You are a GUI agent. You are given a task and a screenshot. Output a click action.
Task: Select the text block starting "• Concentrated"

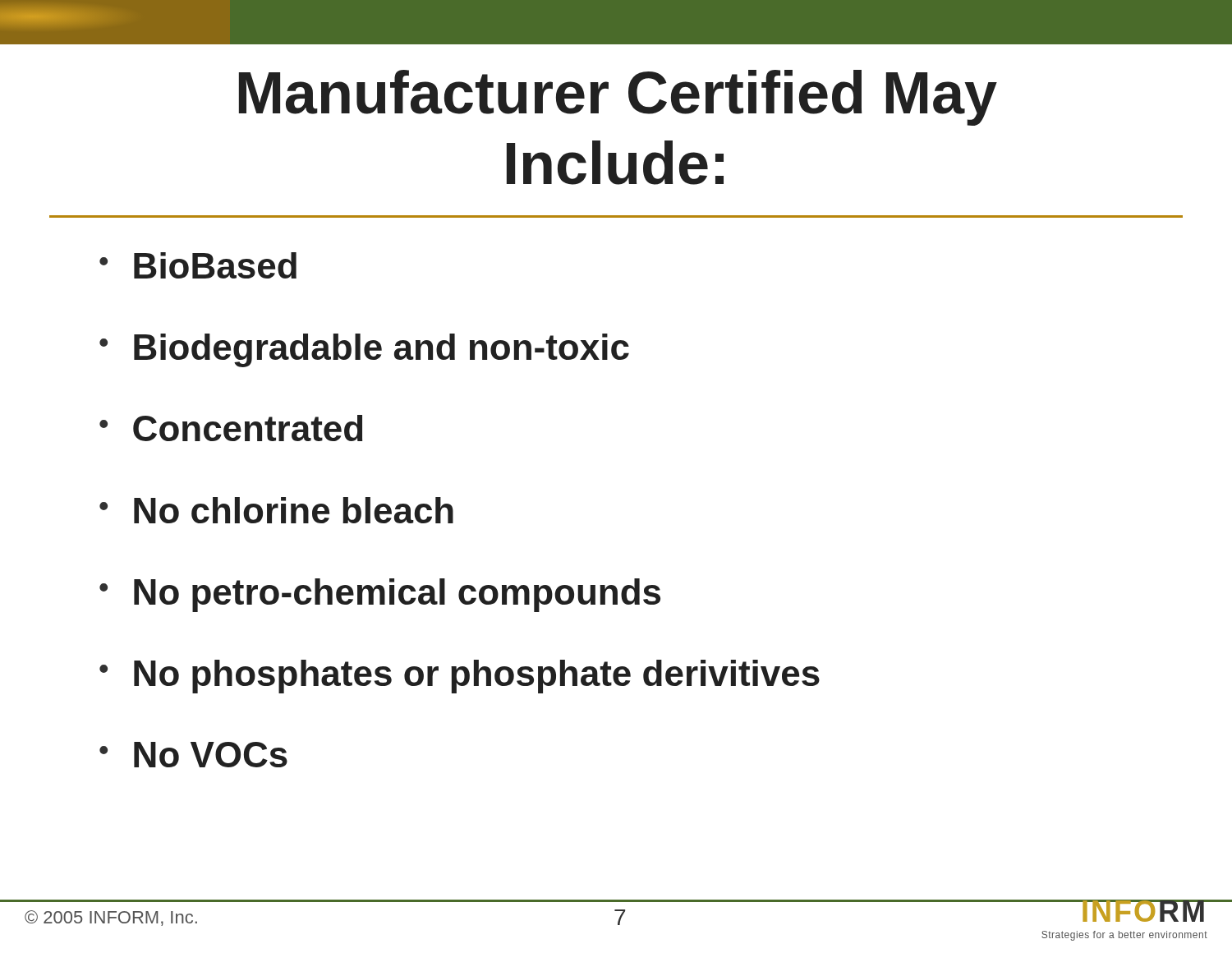coord(232,429)
